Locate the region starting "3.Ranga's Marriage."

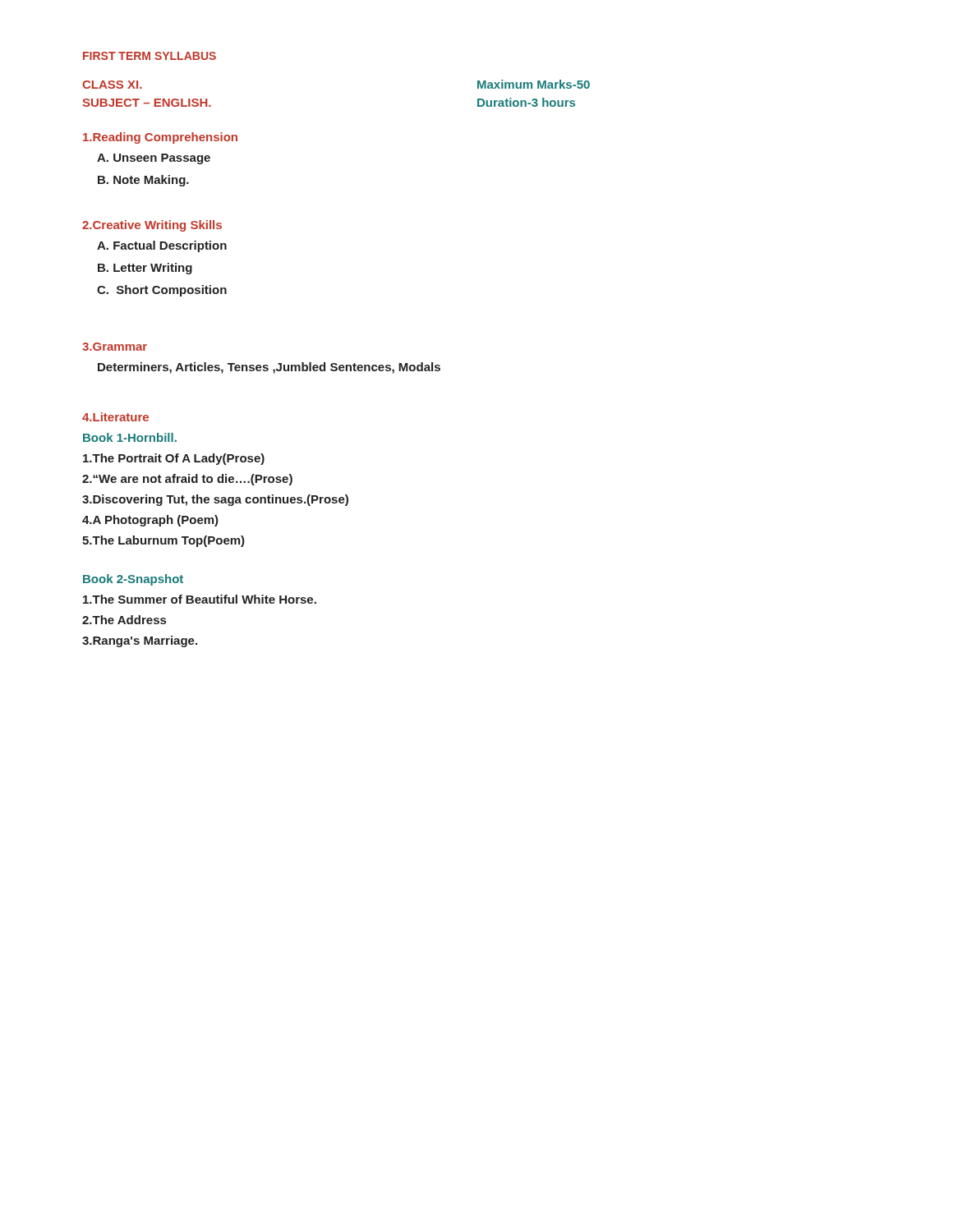pyautogui.click(x=140, y=640)
